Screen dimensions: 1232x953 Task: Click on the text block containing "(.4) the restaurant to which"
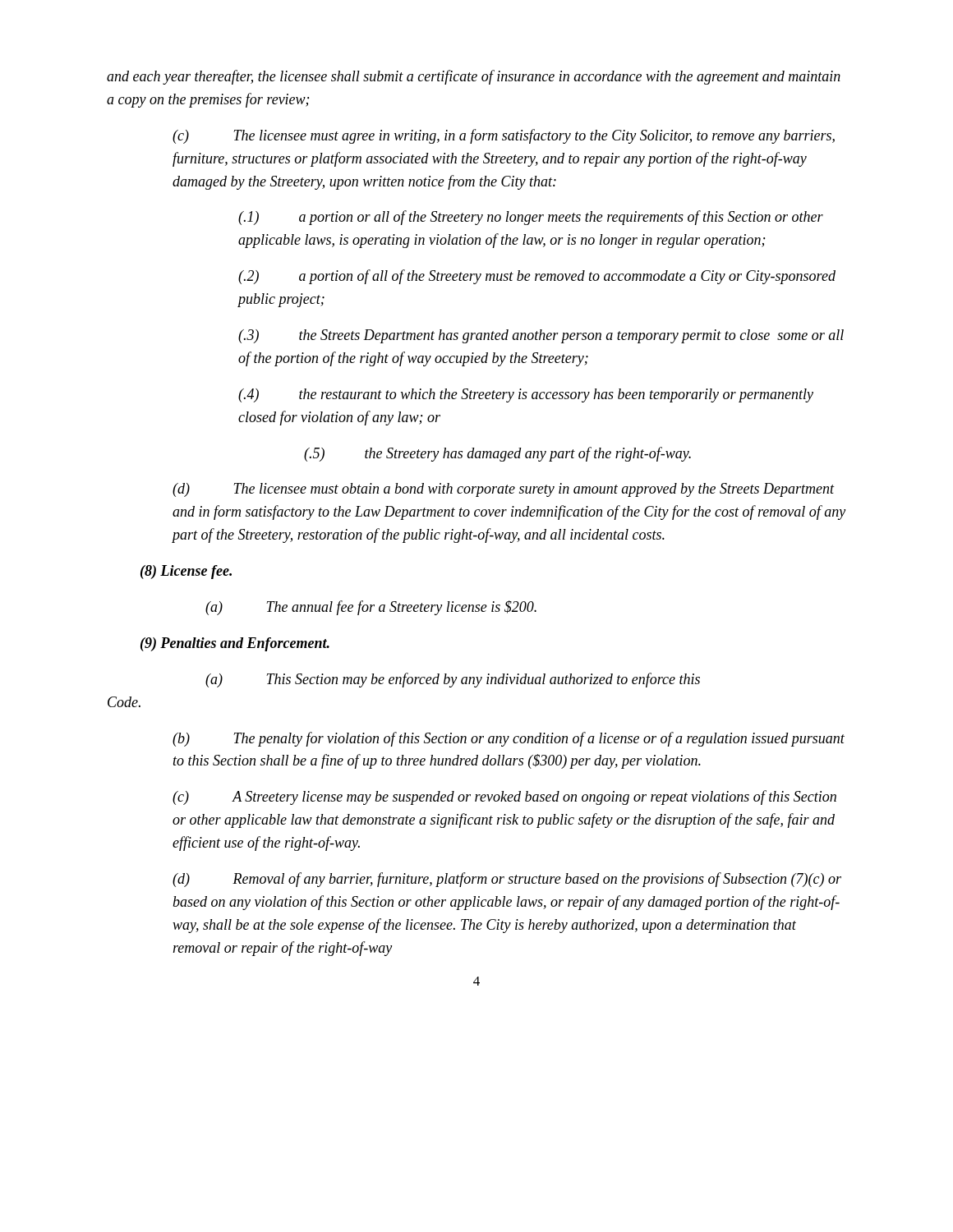point(526,406)
